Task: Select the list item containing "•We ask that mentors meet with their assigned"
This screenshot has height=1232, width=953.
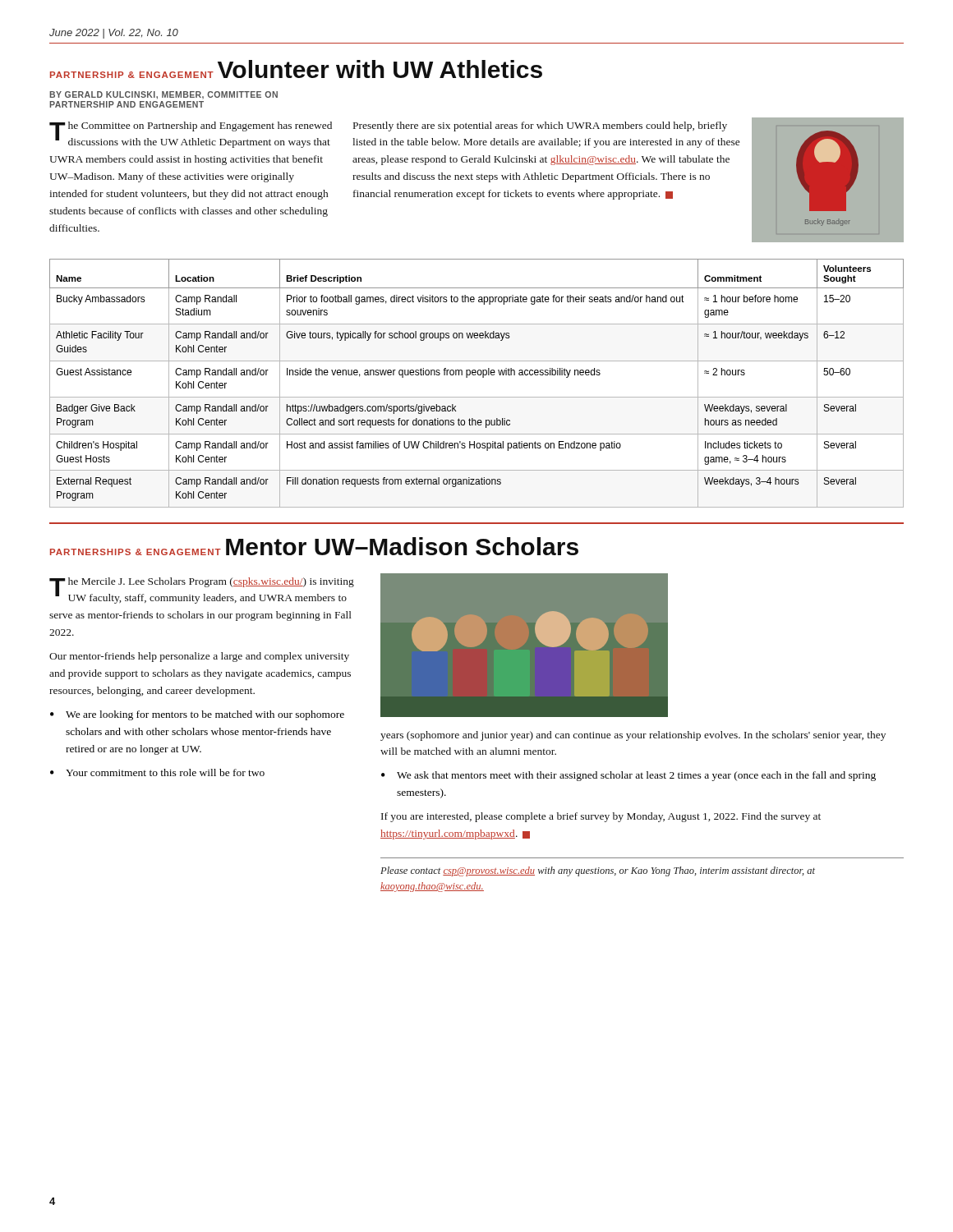Action: [x=642, y=785]
